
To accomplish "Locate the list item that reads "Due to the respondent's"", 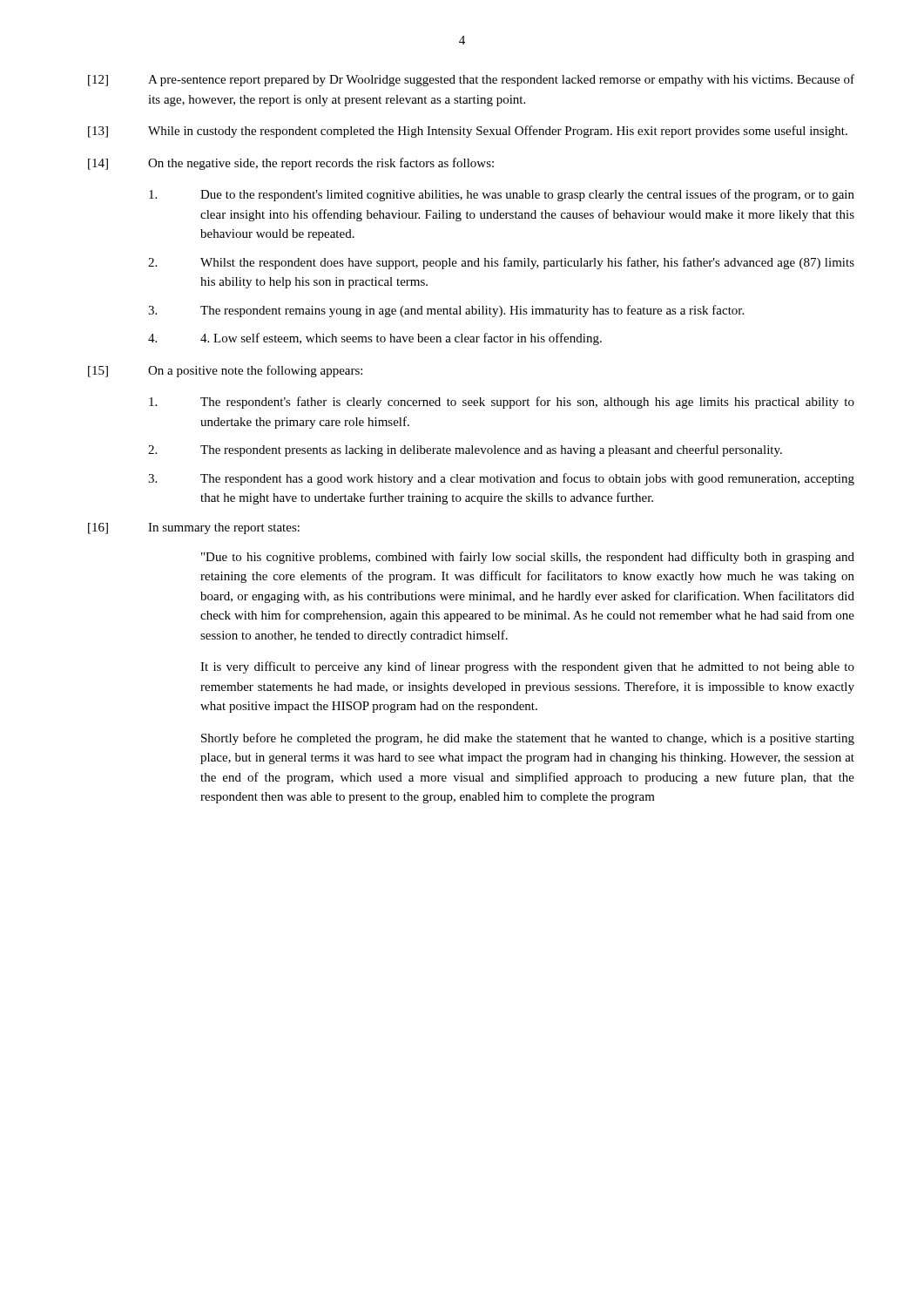I will [501, 214].
